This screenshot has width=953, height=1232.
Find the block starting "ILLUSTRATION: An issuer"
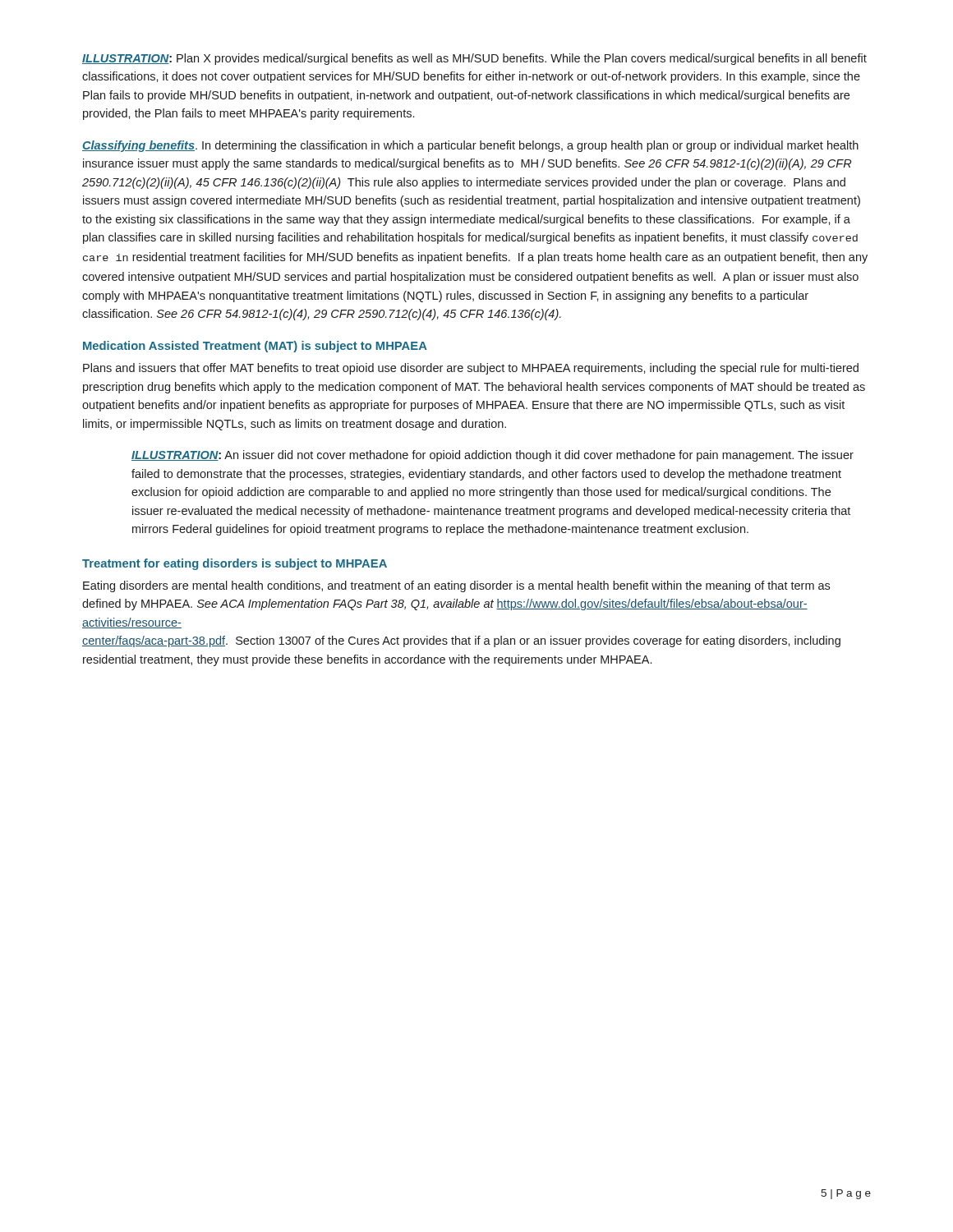tap(492, 492)
